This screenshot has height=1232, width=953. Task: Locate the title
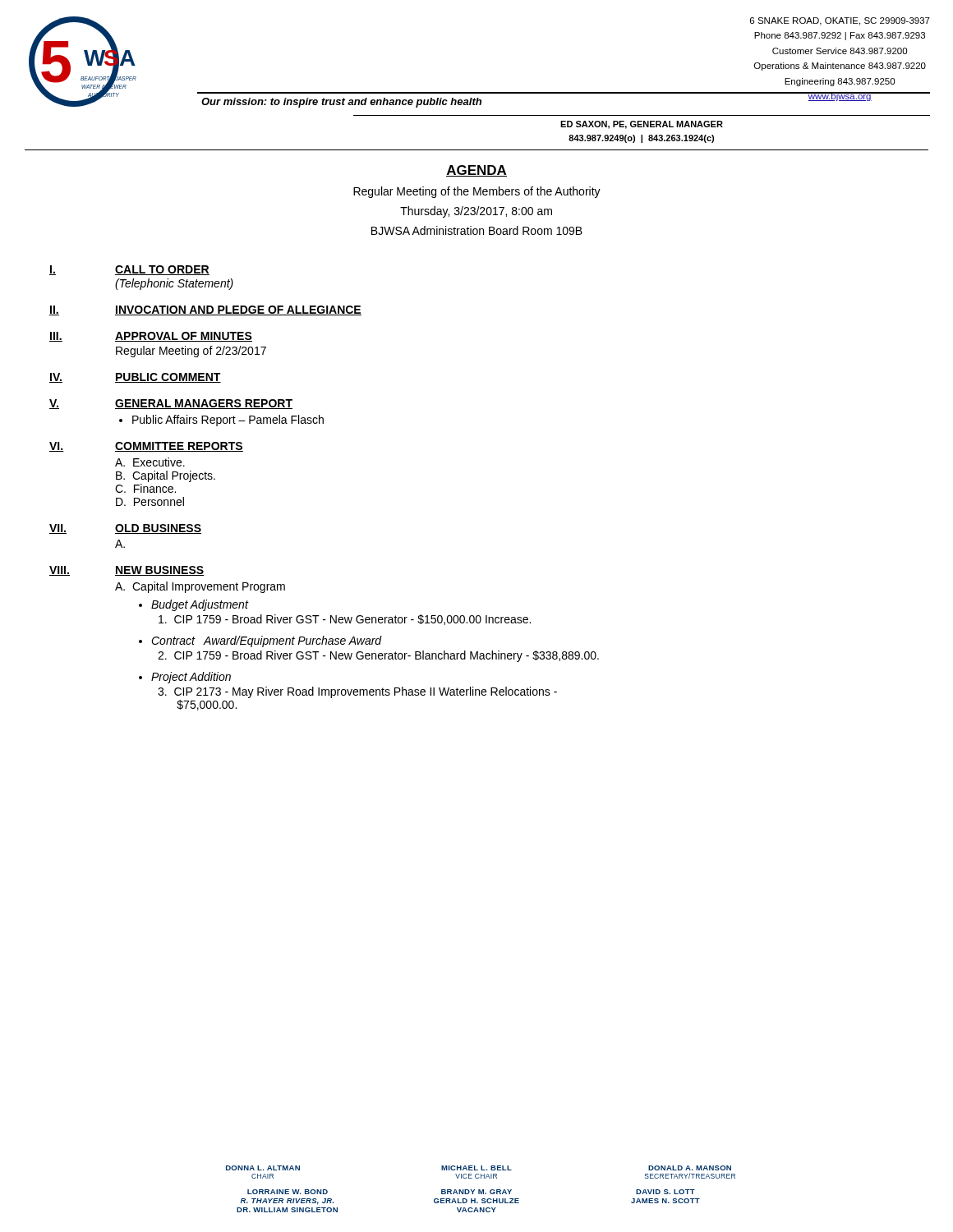pyautogui.click(x=476, y=170)
